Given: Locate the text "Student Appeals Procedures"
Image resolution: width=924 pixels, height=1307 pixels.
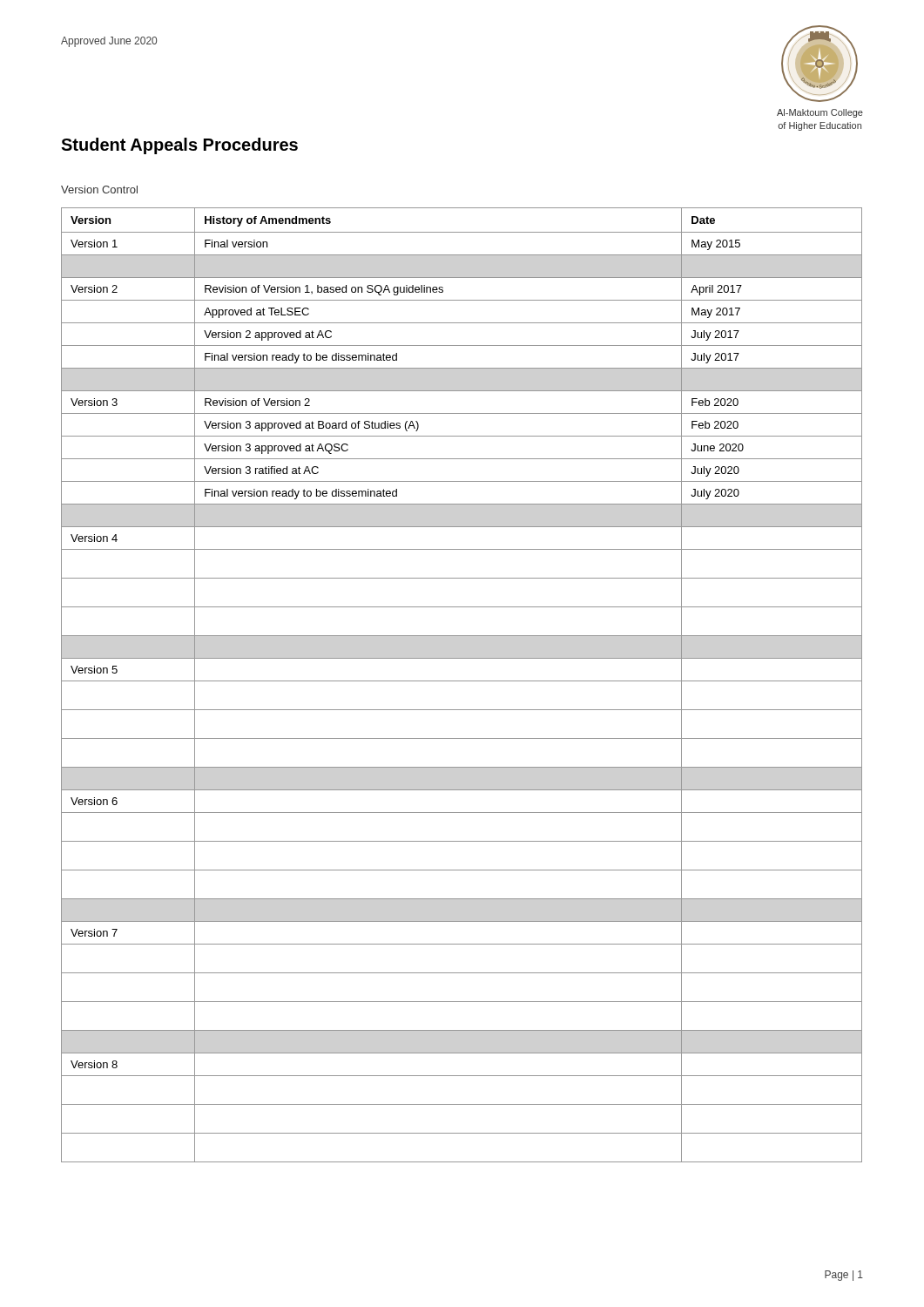Looking at the screenshot, I should 180,145.
